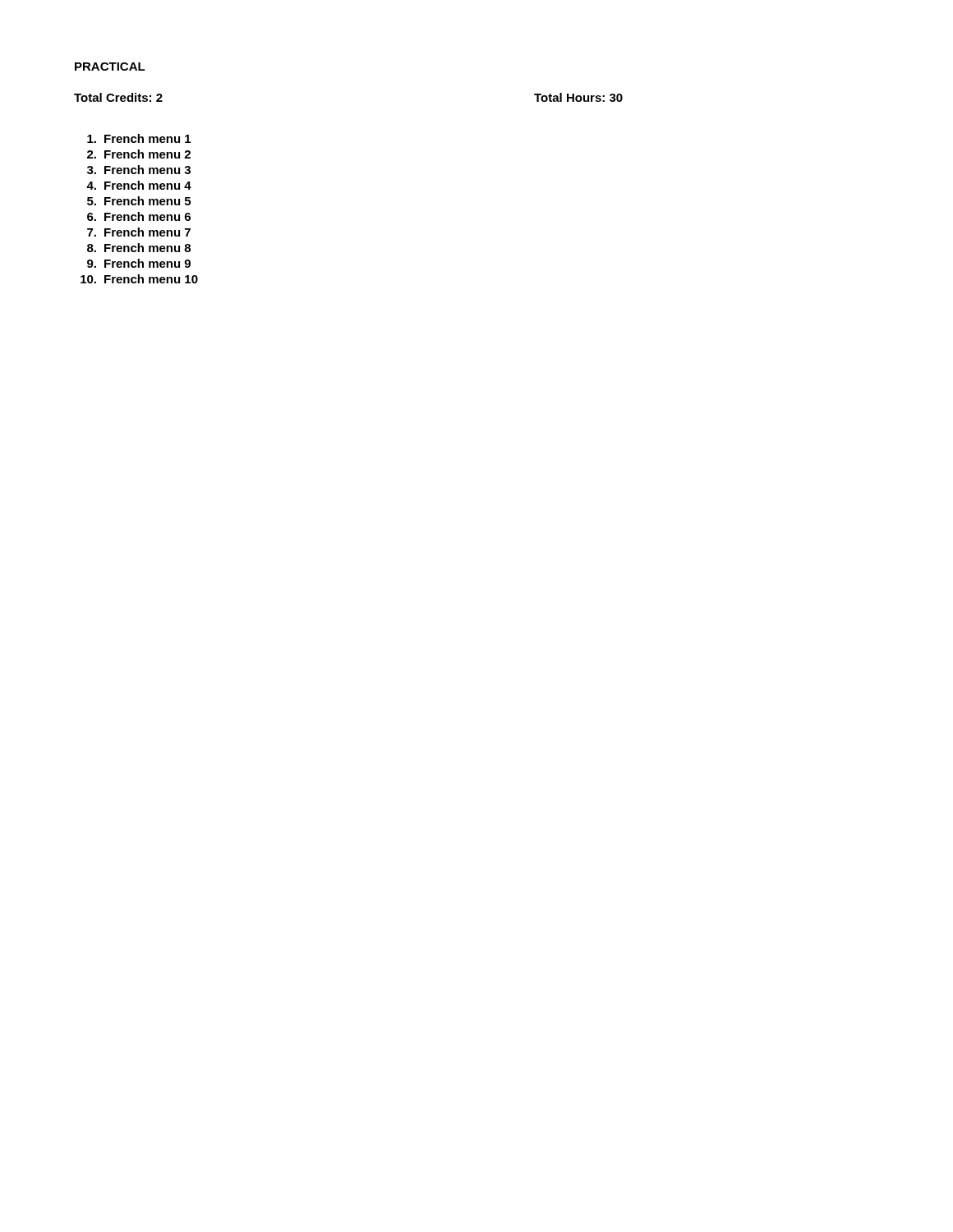
Task: Find the text starting "7. French menu 7"
Action: [x=133, y=232]
